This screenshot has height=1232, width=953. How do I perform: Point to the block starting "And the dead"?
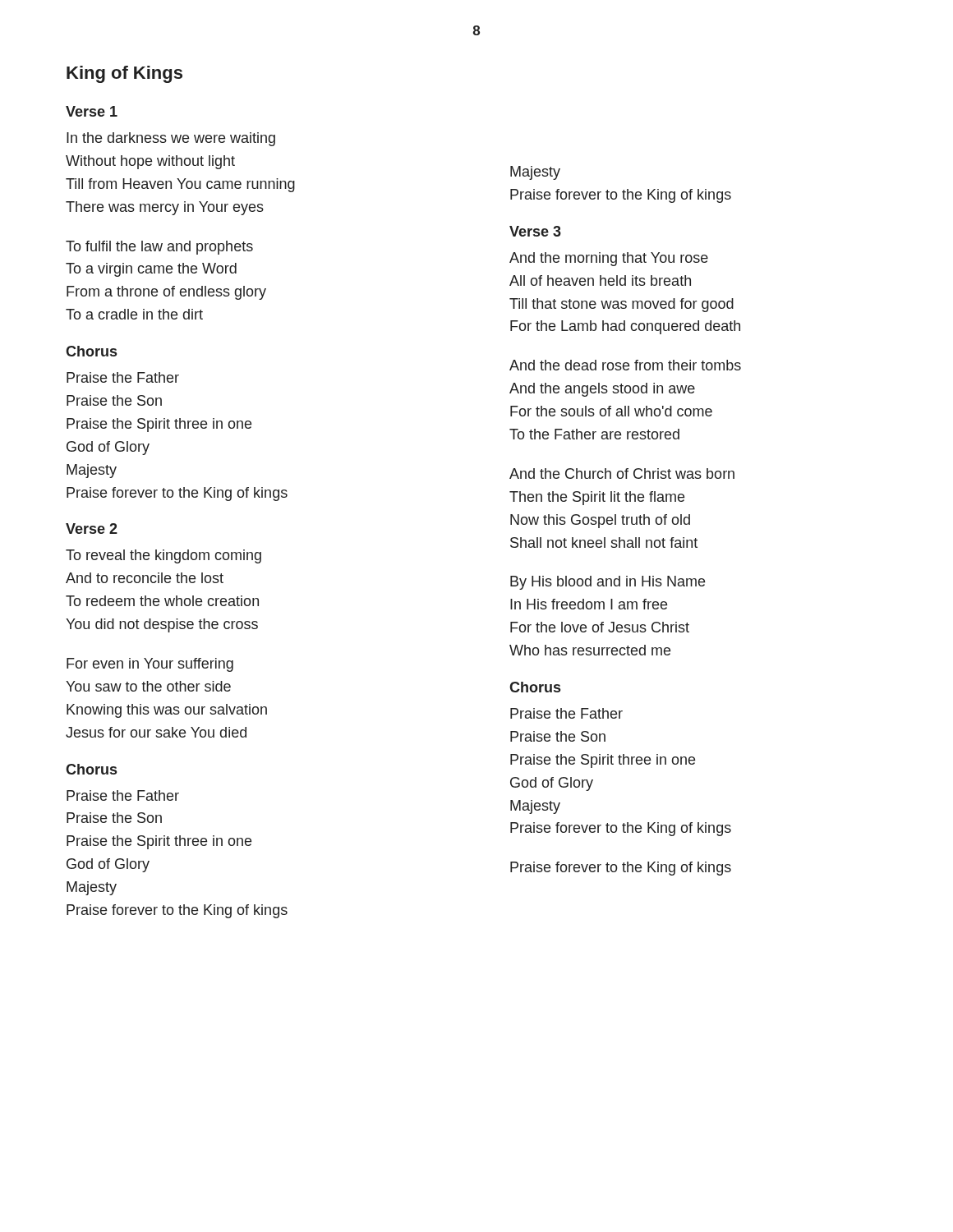[698, 401]
